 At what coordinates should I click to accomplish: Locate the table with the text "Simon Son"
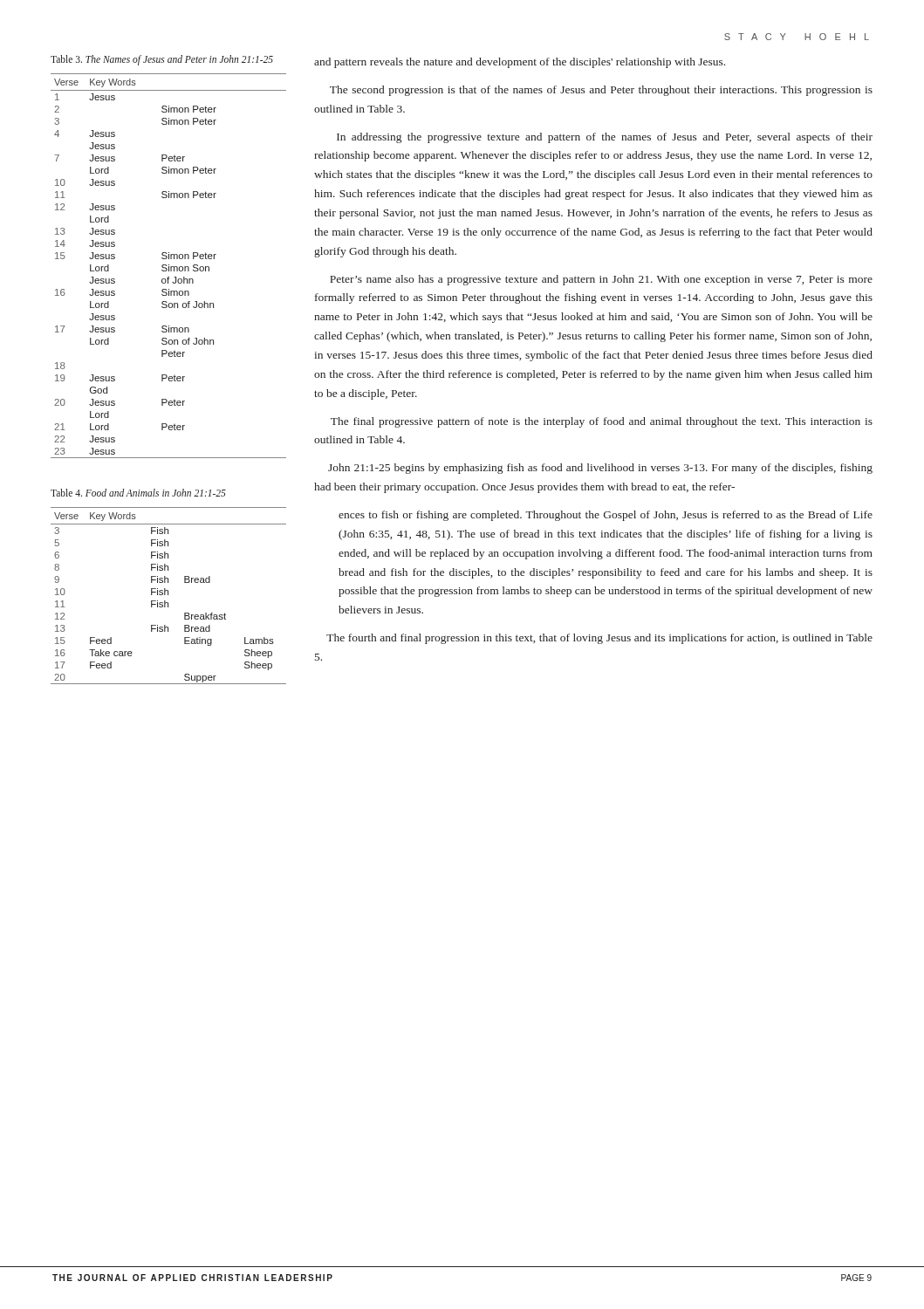pos(168,266)
